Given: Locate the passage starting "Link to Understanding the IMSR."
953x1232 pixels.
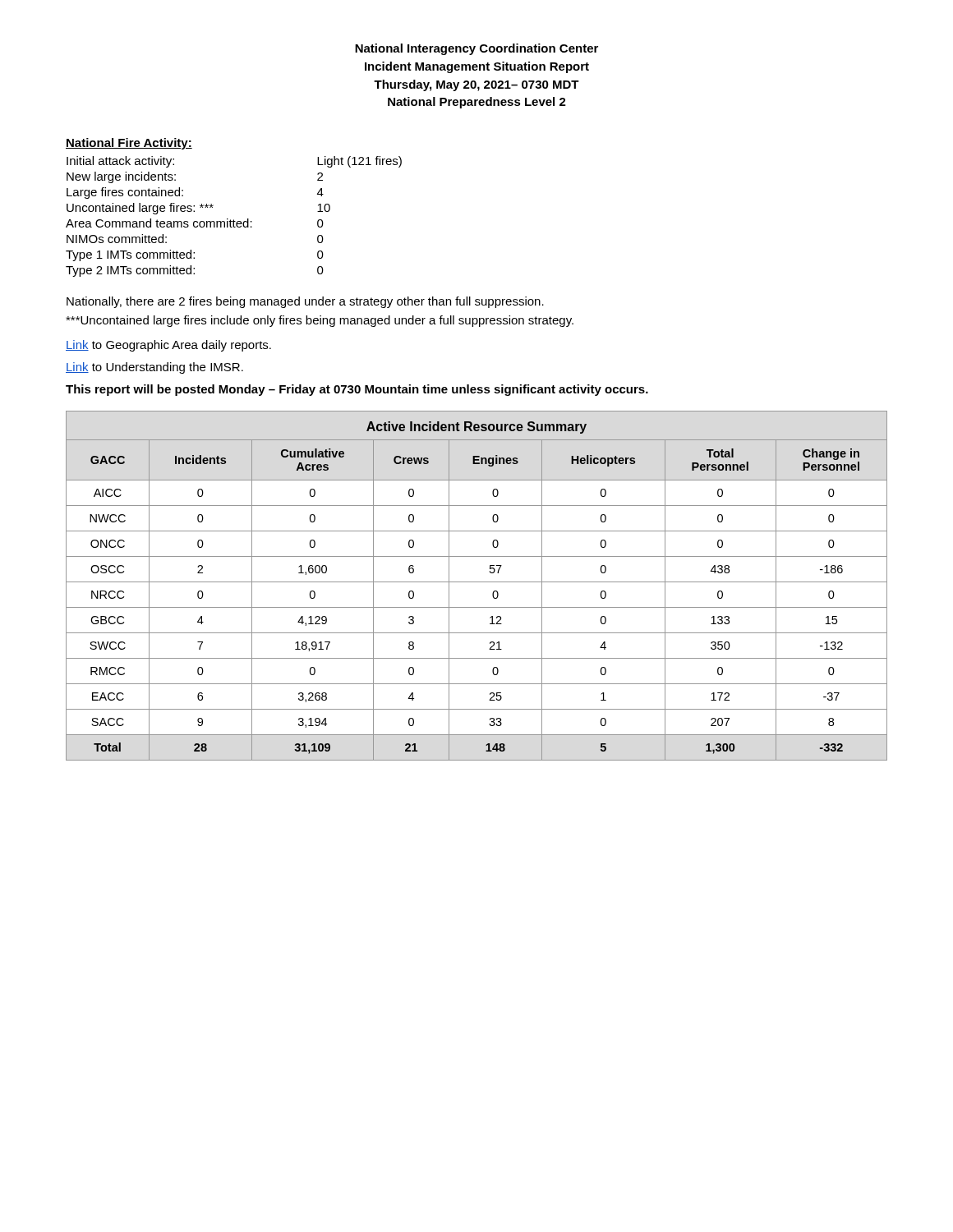Looking at the screenshot, I should pyautogui.click(x=155, y=367).
